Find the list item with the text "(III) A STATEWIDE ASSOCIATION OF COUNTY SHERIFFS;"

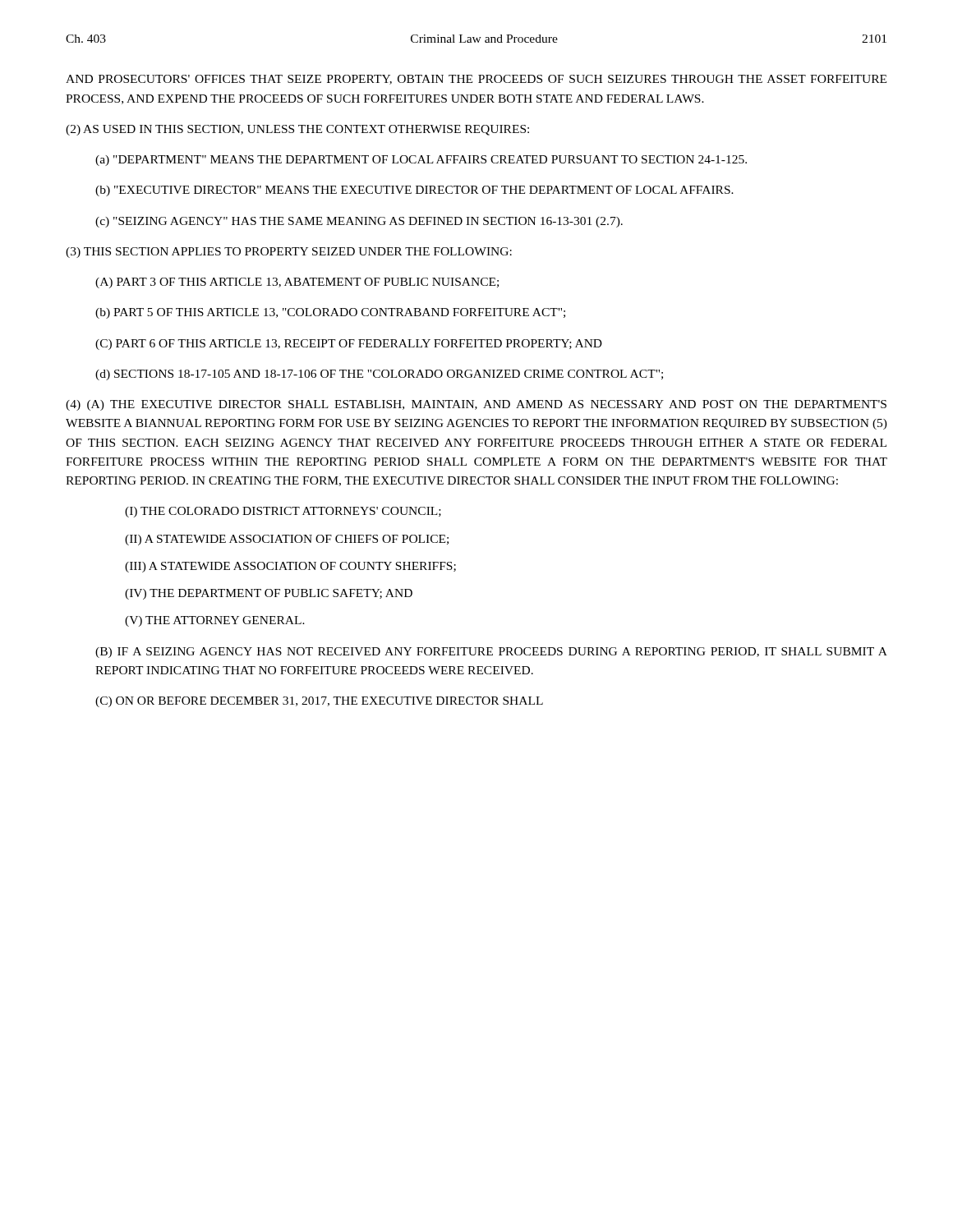click(291, 565)
